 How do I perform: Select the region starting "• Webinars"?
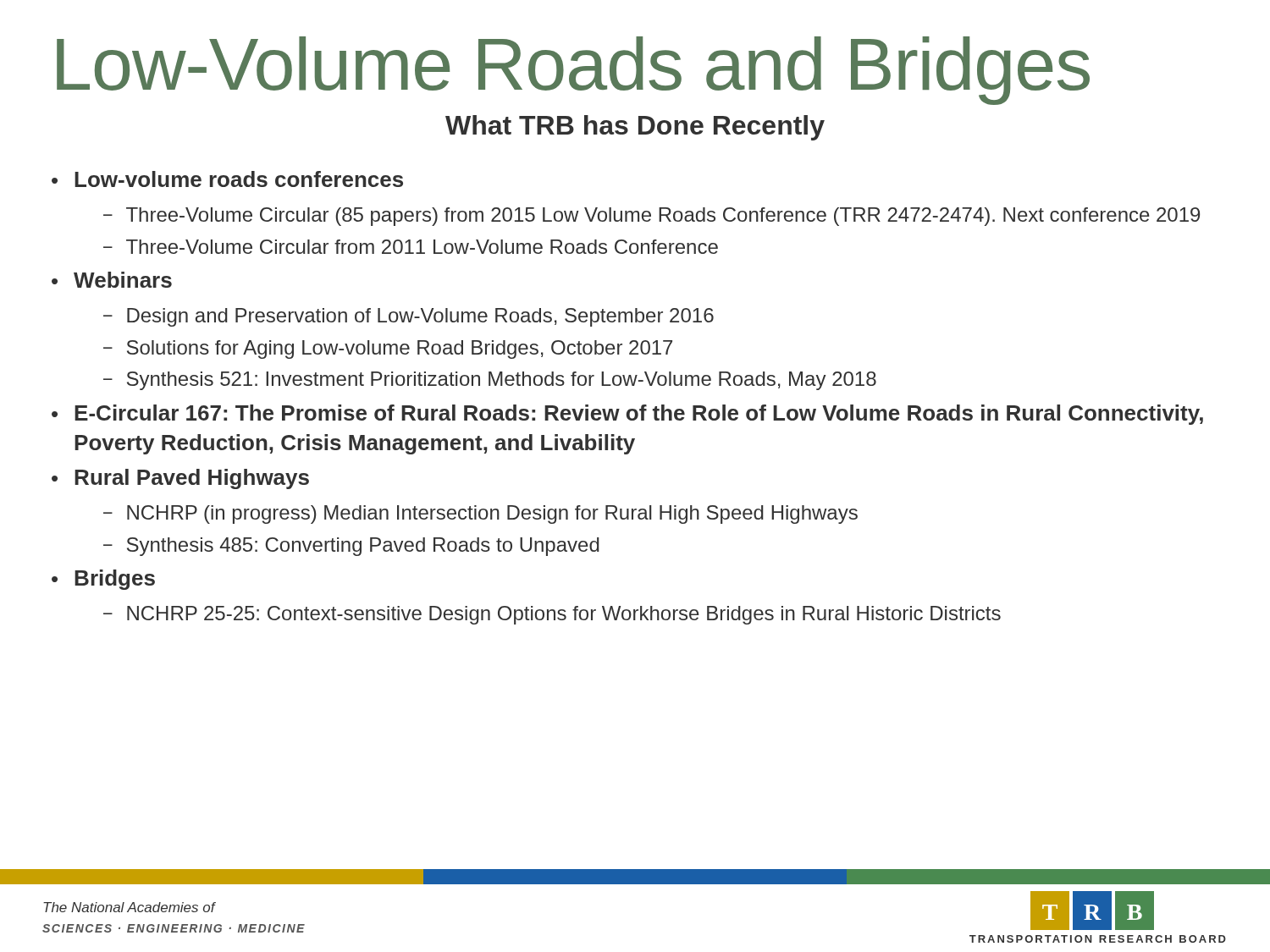tap(112, 281)
